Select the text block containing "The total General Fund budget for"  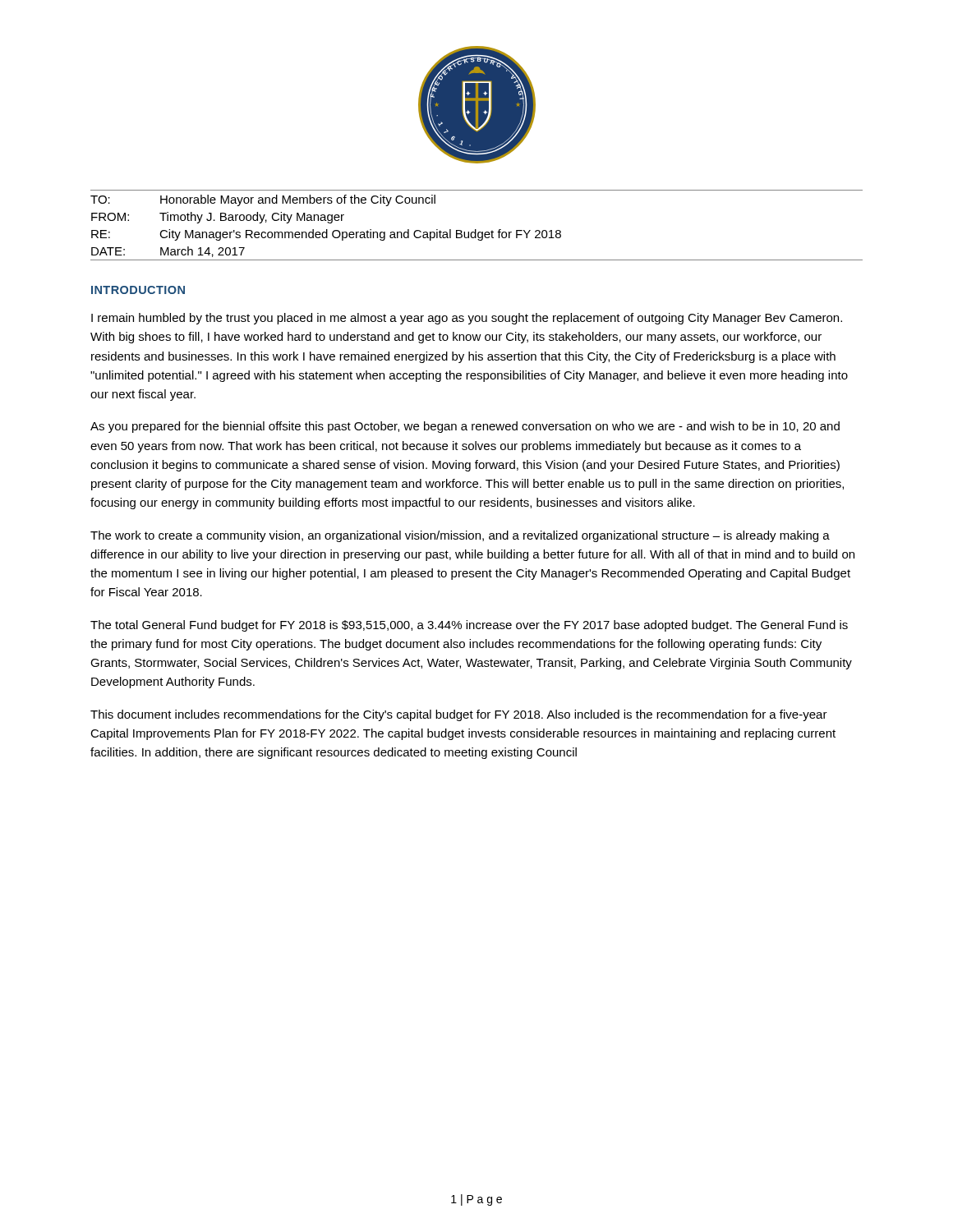tap(471, 653)
